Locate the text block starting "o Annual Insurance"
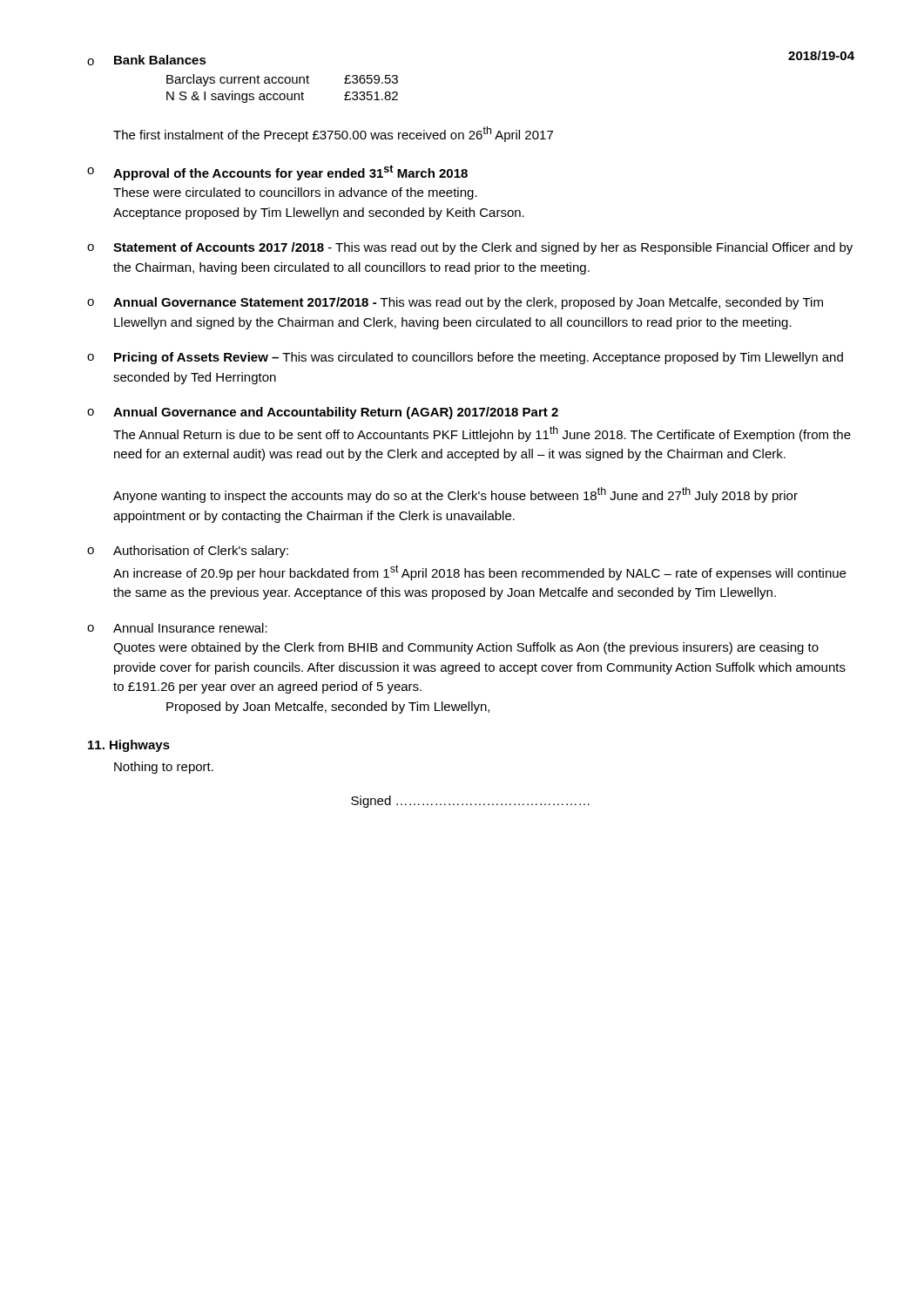Image resolution: width=924 pixels, height=1307 pixels. click(471, 667)
